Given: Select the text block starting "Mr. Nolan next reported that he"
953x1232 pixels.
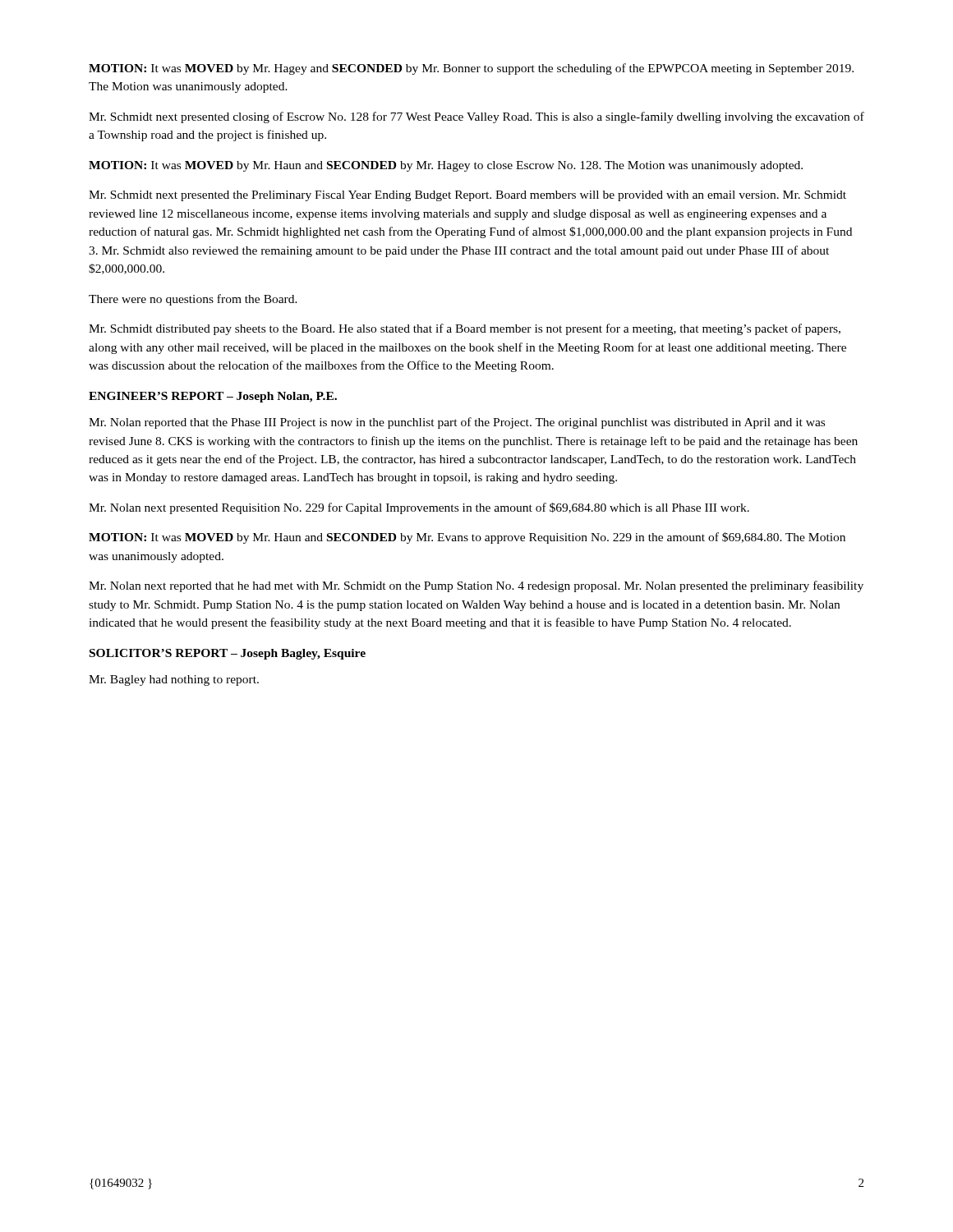Looking at the screenshot, I should [476, 604].
